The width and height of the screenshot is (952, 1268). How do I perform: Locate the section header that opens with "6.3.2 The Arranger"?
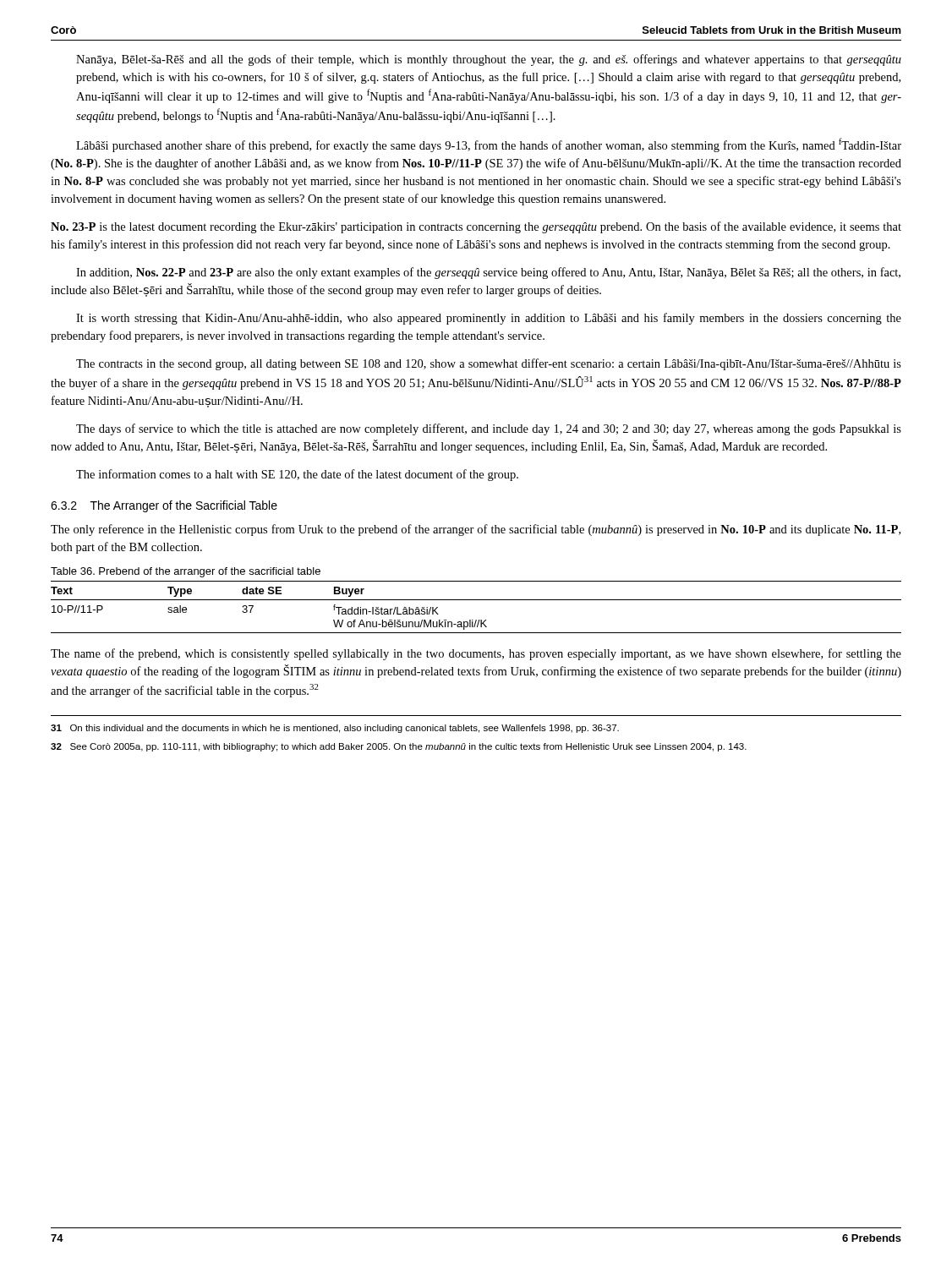click(164, 505)
